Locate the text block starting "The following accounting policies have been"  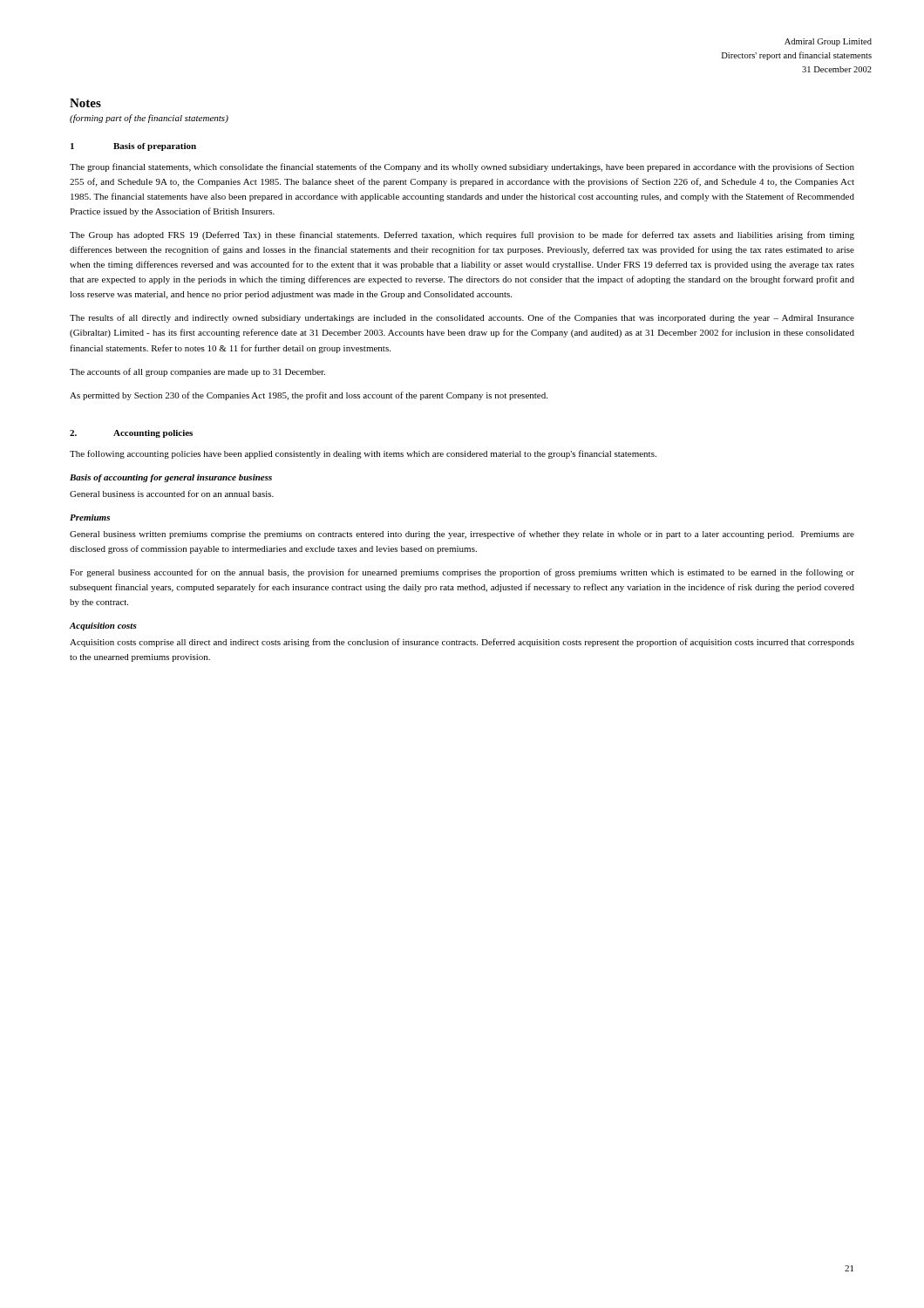coord(363,453)
